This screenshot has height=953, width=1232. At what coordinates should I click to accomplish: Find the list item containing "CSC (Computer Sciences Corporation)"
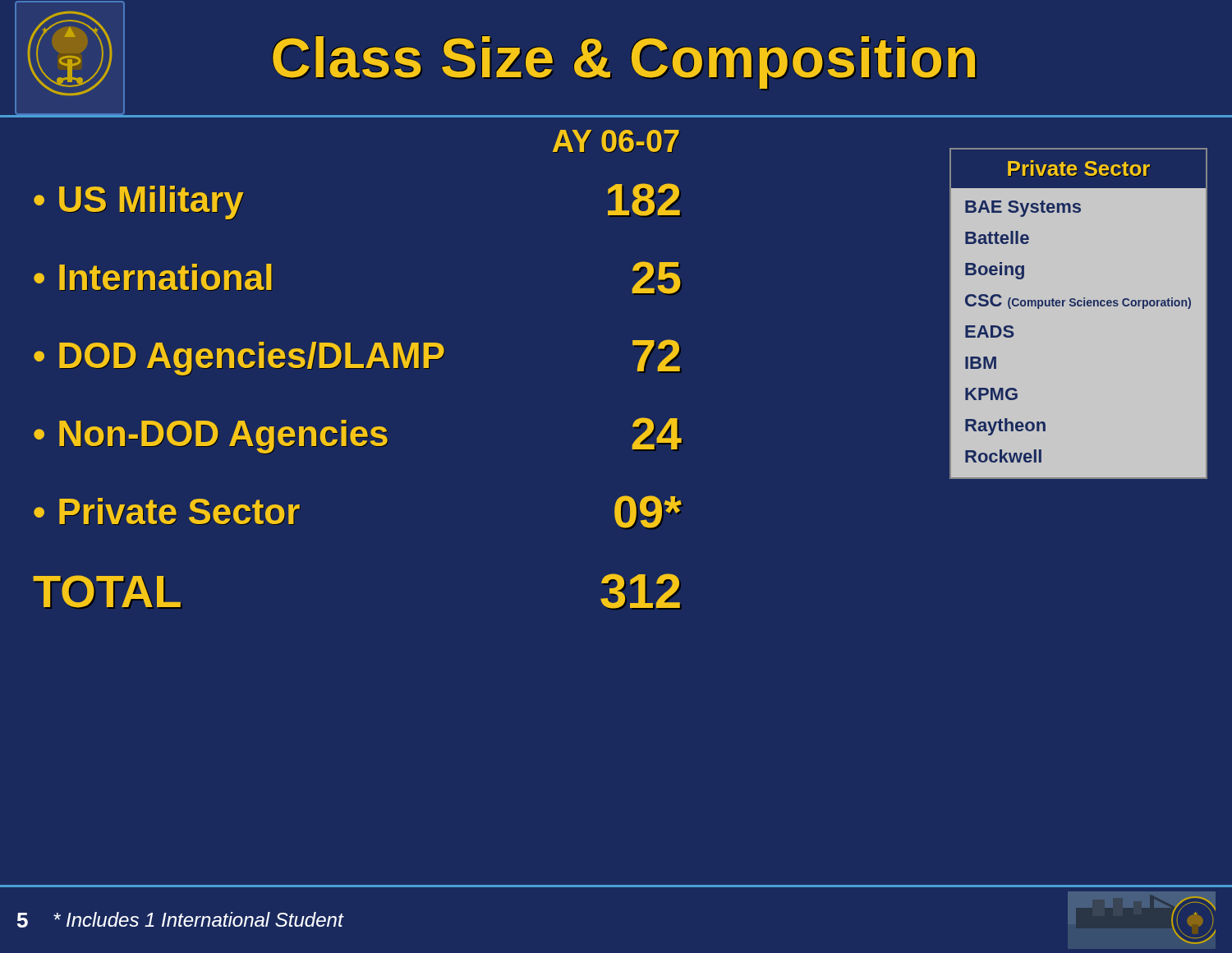[x=1078, y=300]
